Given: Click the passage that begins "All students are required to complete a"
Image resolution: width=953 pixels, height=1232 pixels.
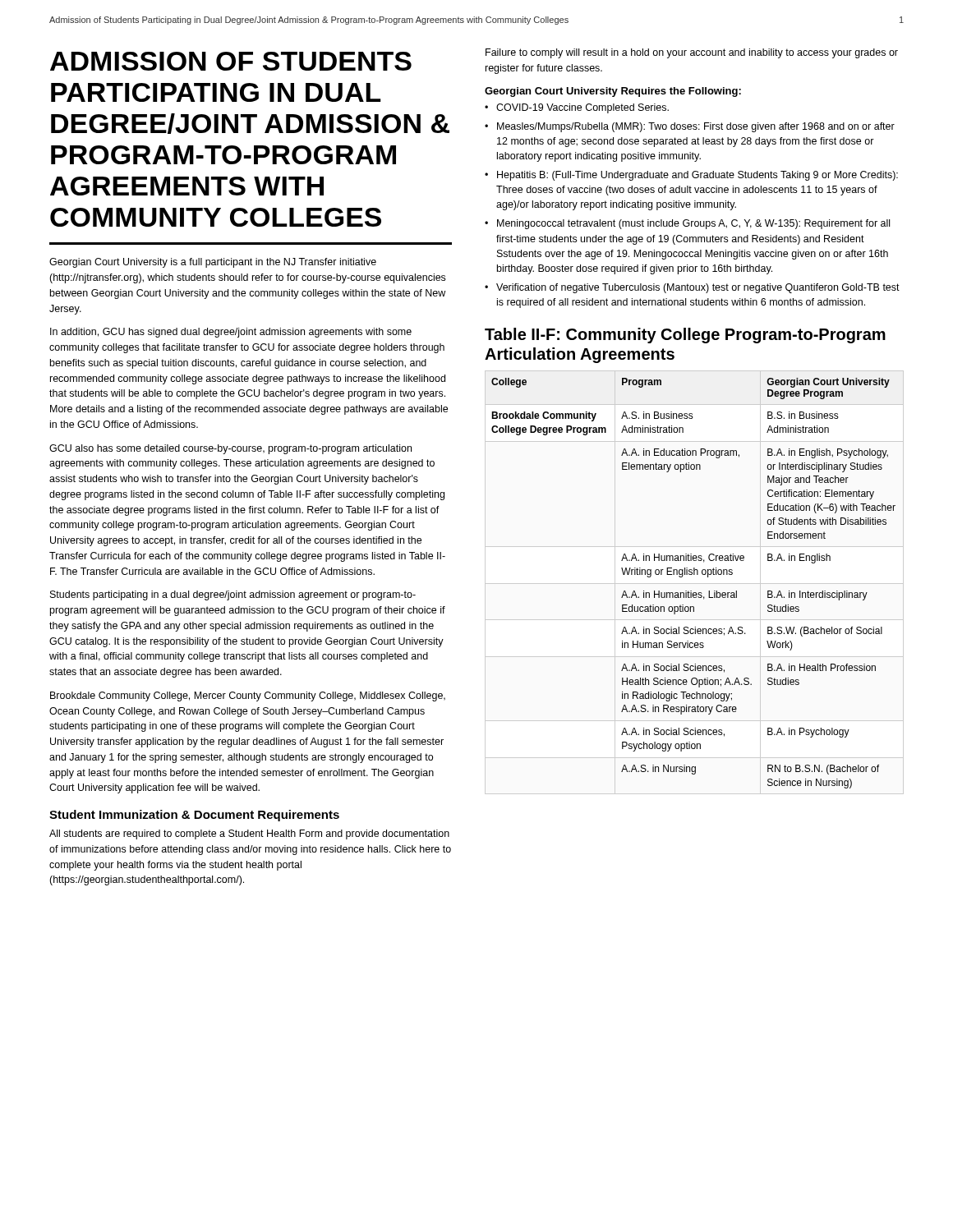Looking at the screenshot, I should click(250, 857).
